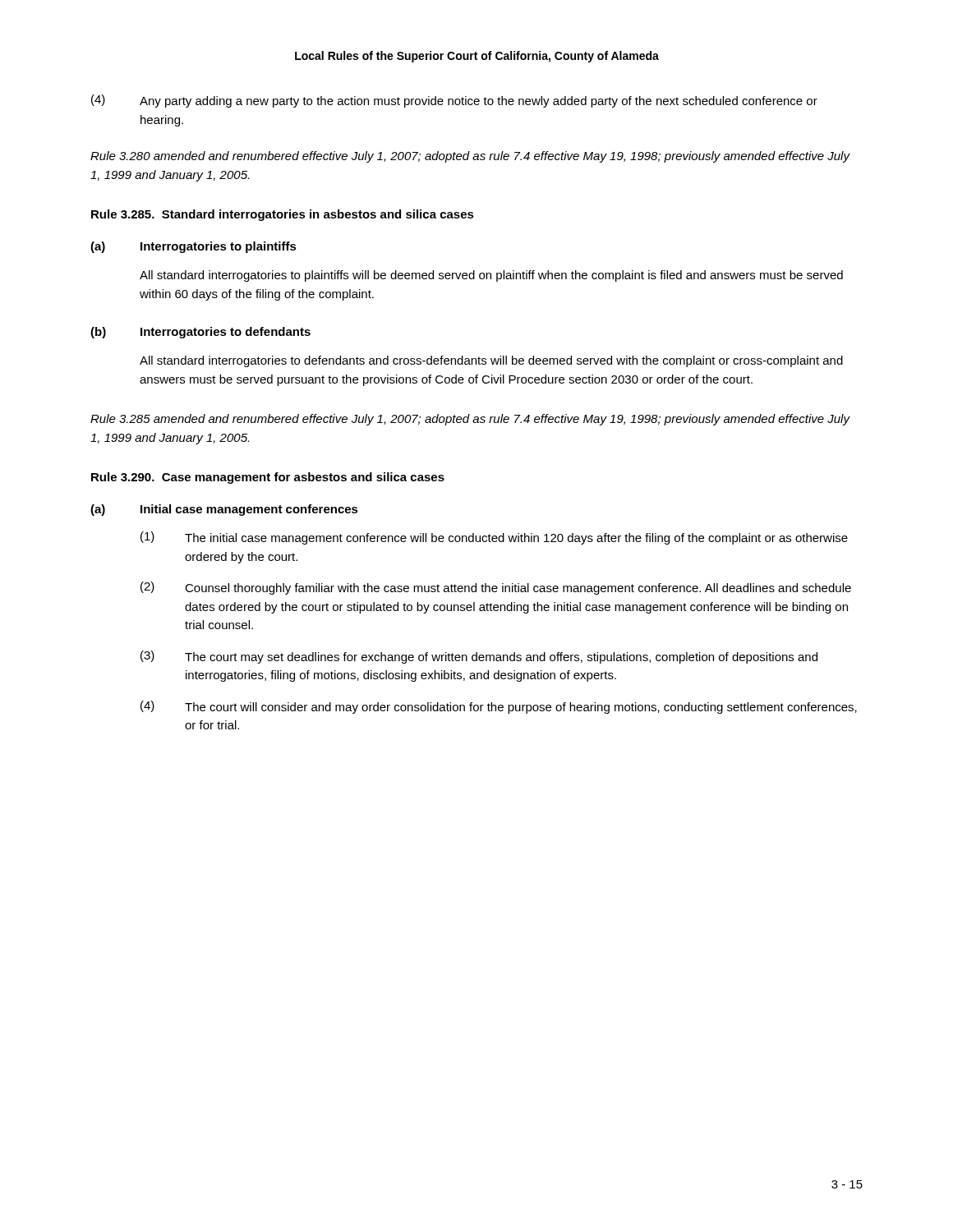Find the section header that says "Rule 3.285. Standard interrogatories"
Viewport: 953px width, 1232px height.
click(x=282, y=214)
